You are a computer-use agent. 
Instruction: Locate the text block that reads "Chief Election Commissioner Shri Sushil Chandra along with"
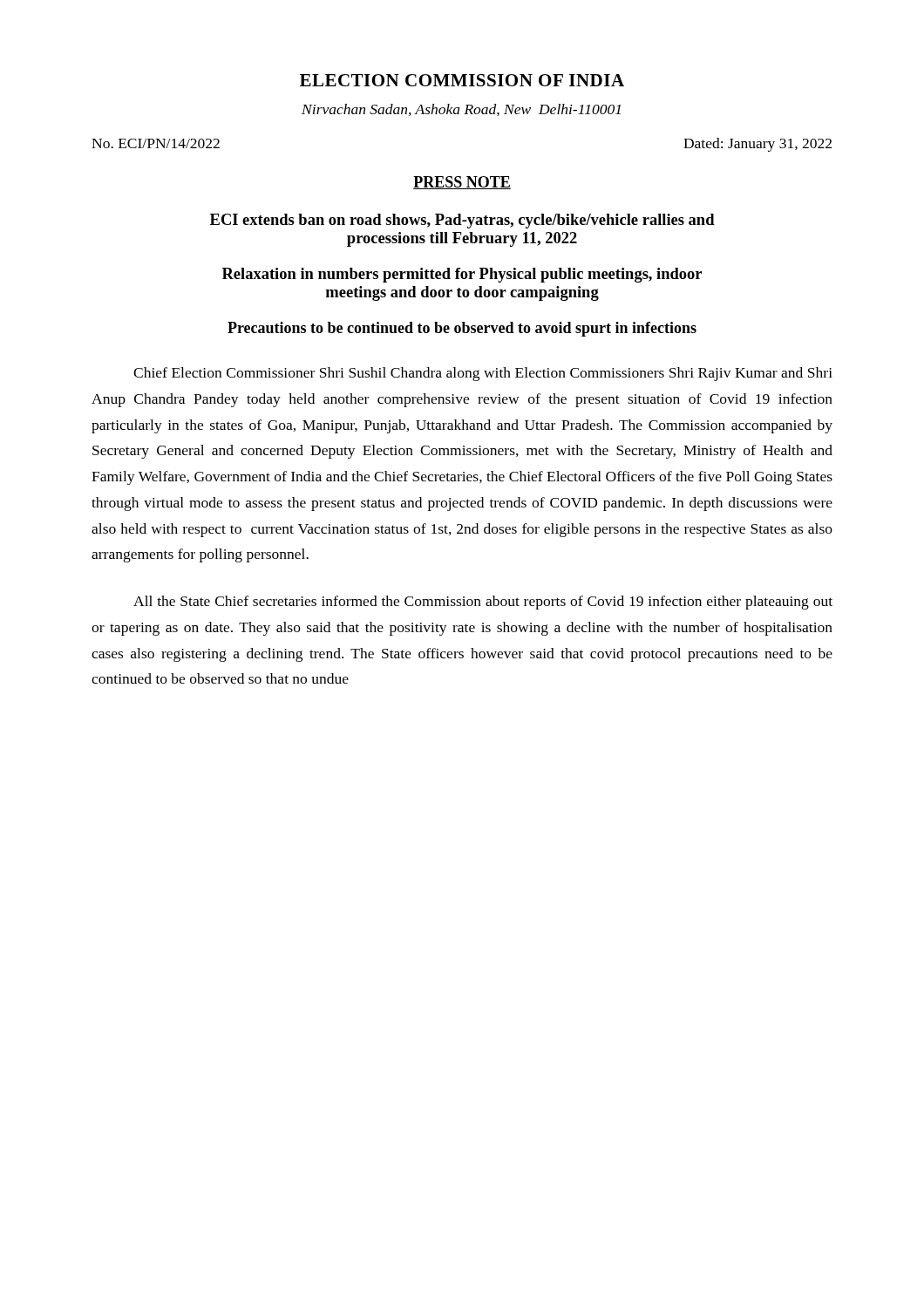coord(462,463)
